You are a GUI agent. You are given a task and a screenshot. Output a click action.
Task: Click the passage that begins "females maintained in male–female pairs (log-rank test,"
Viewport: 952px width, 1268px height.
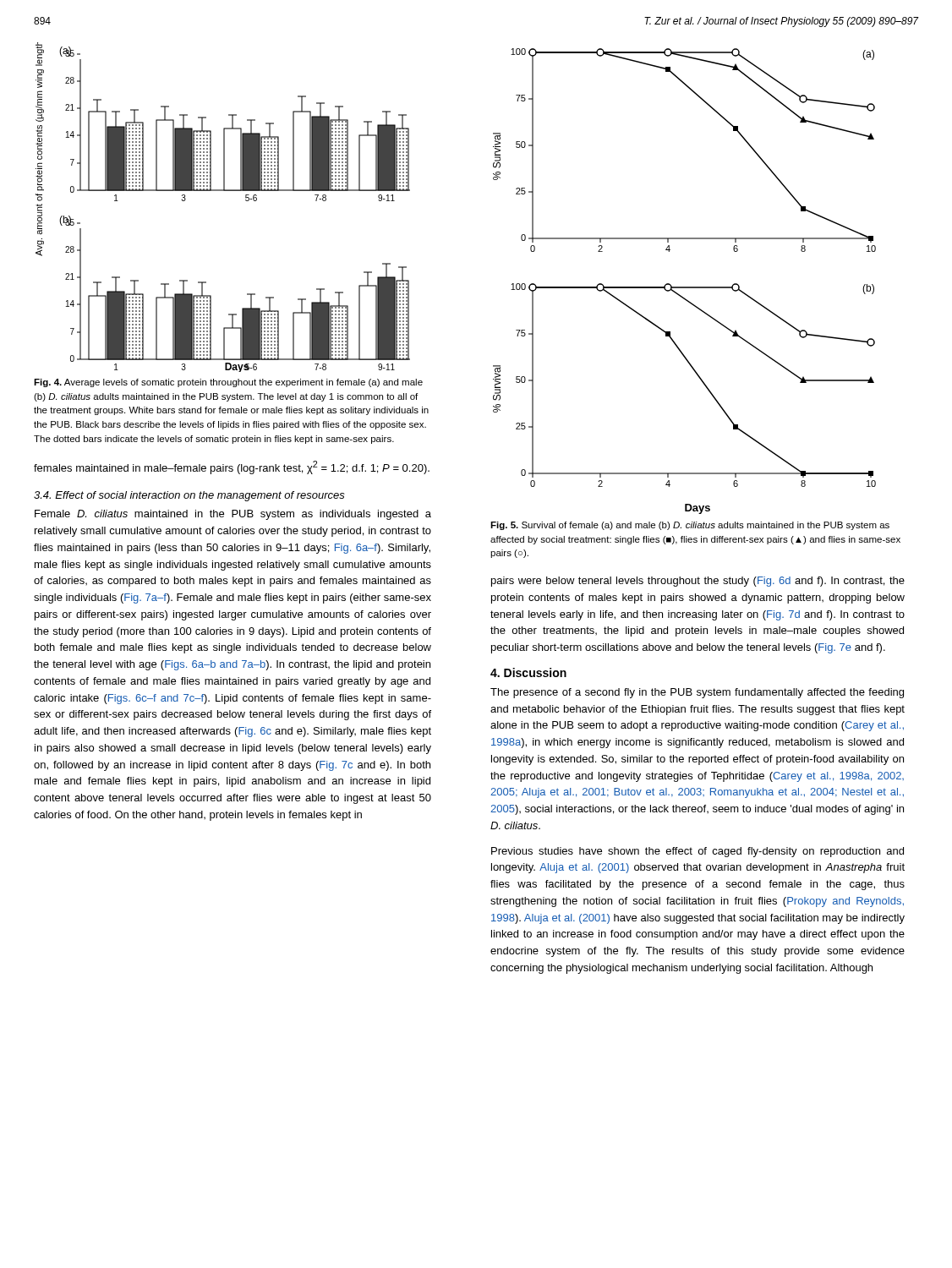[x=232, y=467]
